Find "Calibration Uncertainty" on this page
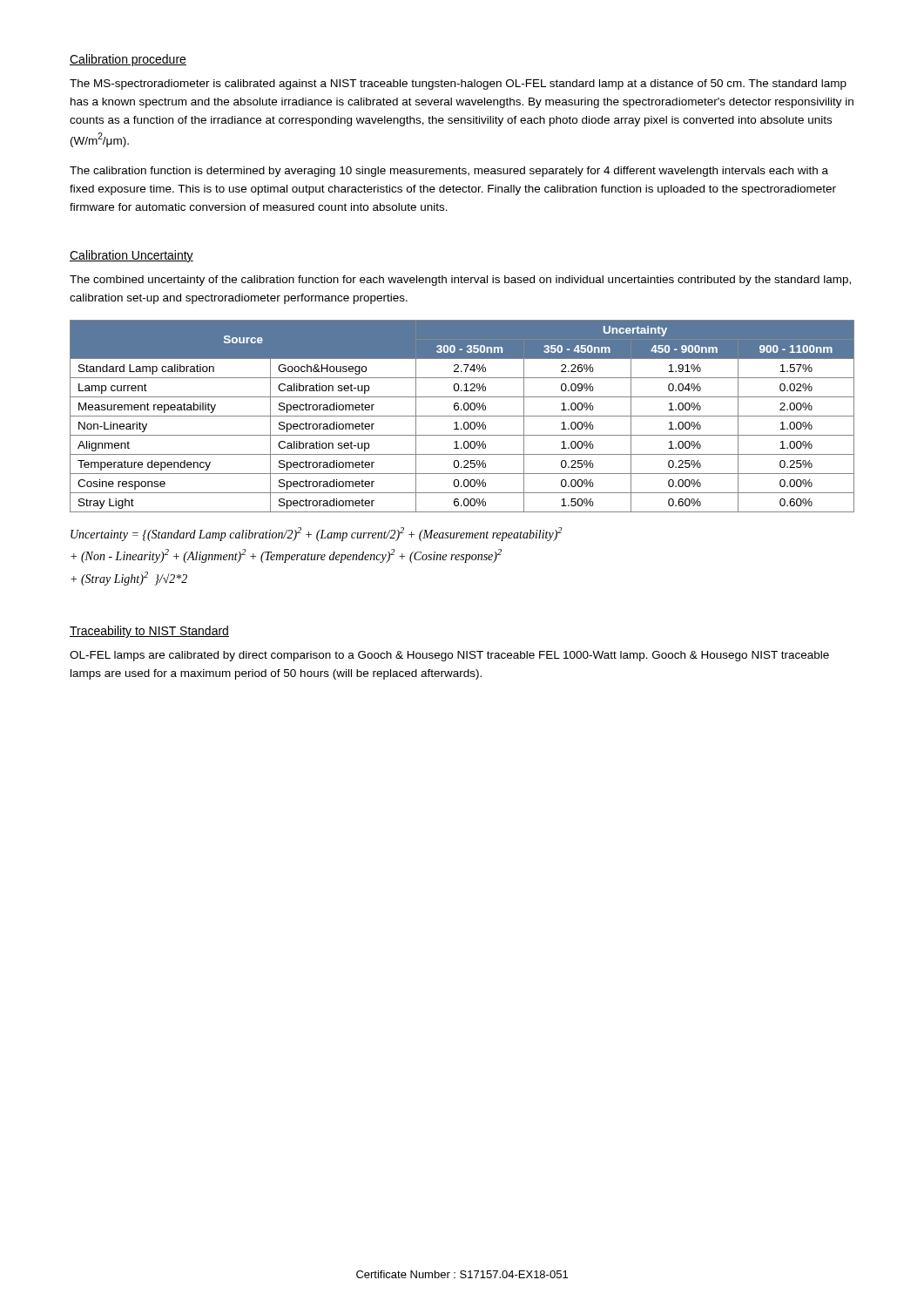 click(131, 255)
